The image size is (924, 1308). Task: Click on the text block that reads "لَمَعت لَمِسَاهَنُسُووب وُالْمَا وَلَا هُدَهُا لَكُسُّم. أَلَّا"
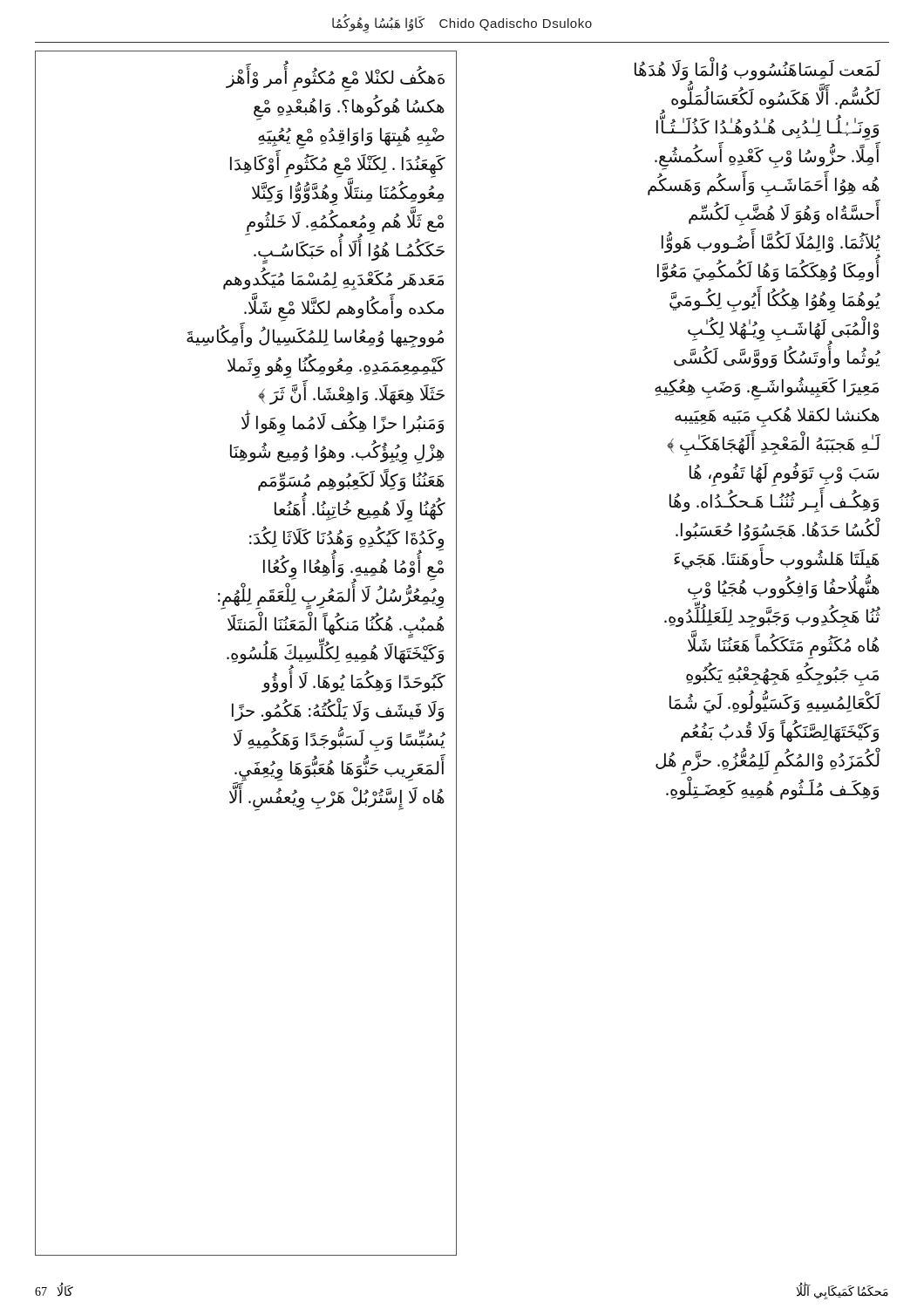757,429
